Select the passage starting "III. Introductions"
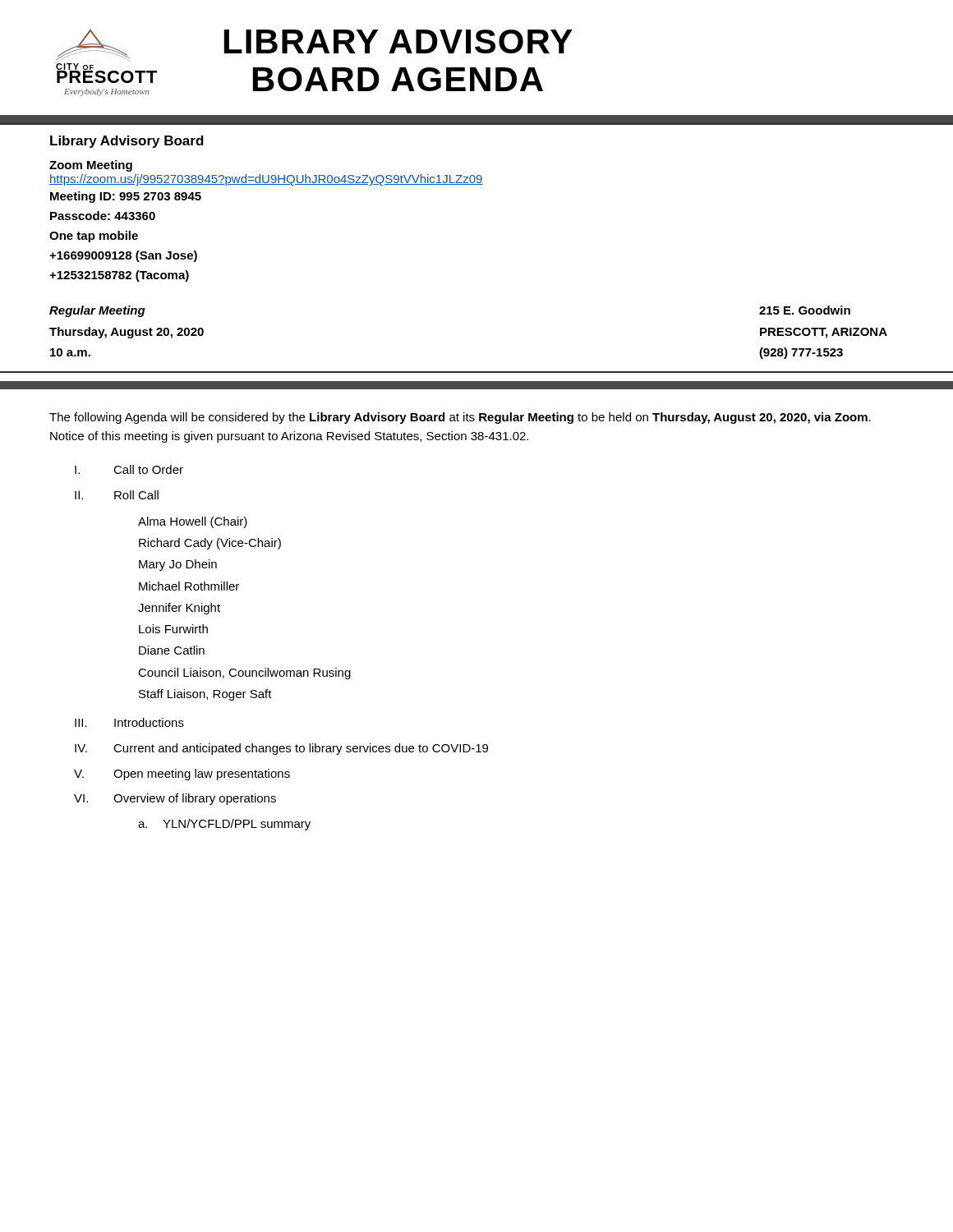Screen dimensions: 1232x953 [129, 722]
